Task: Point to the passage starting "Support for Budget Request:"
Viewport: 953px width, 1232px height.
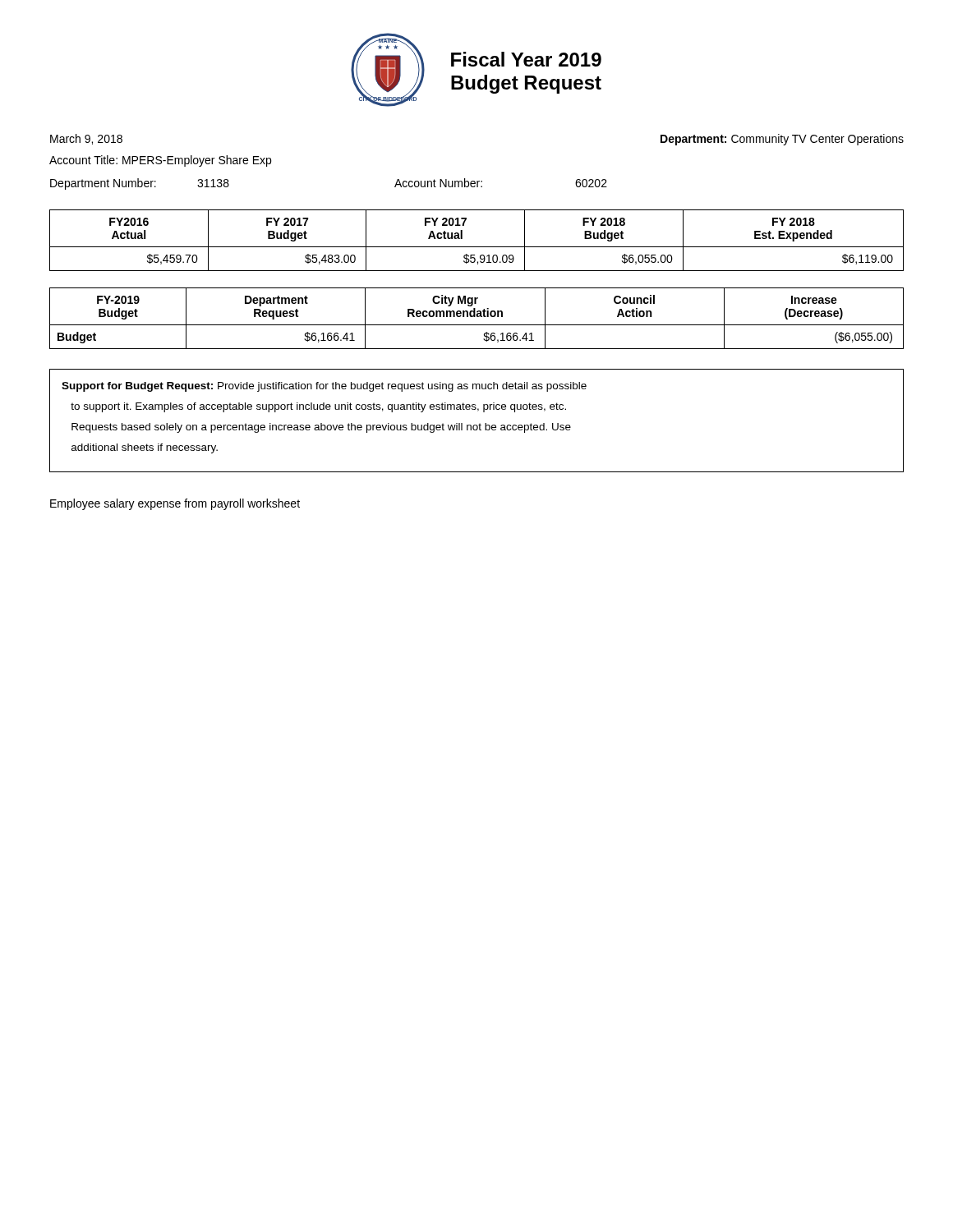Action: pyautogui.click(x=476, y=417)
